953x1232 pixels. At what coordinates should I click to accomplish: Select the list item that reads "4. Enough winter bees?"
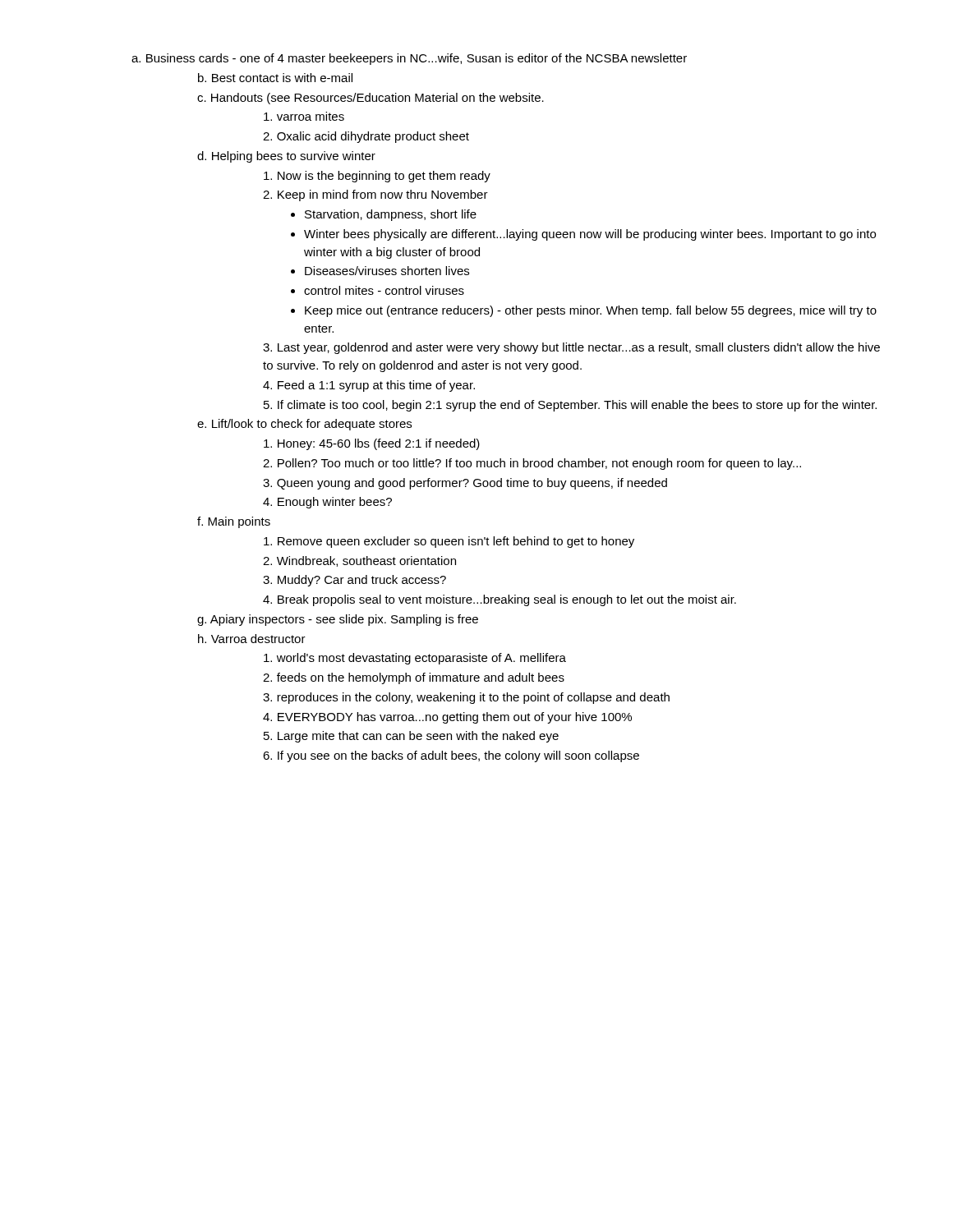click(328, 502)
